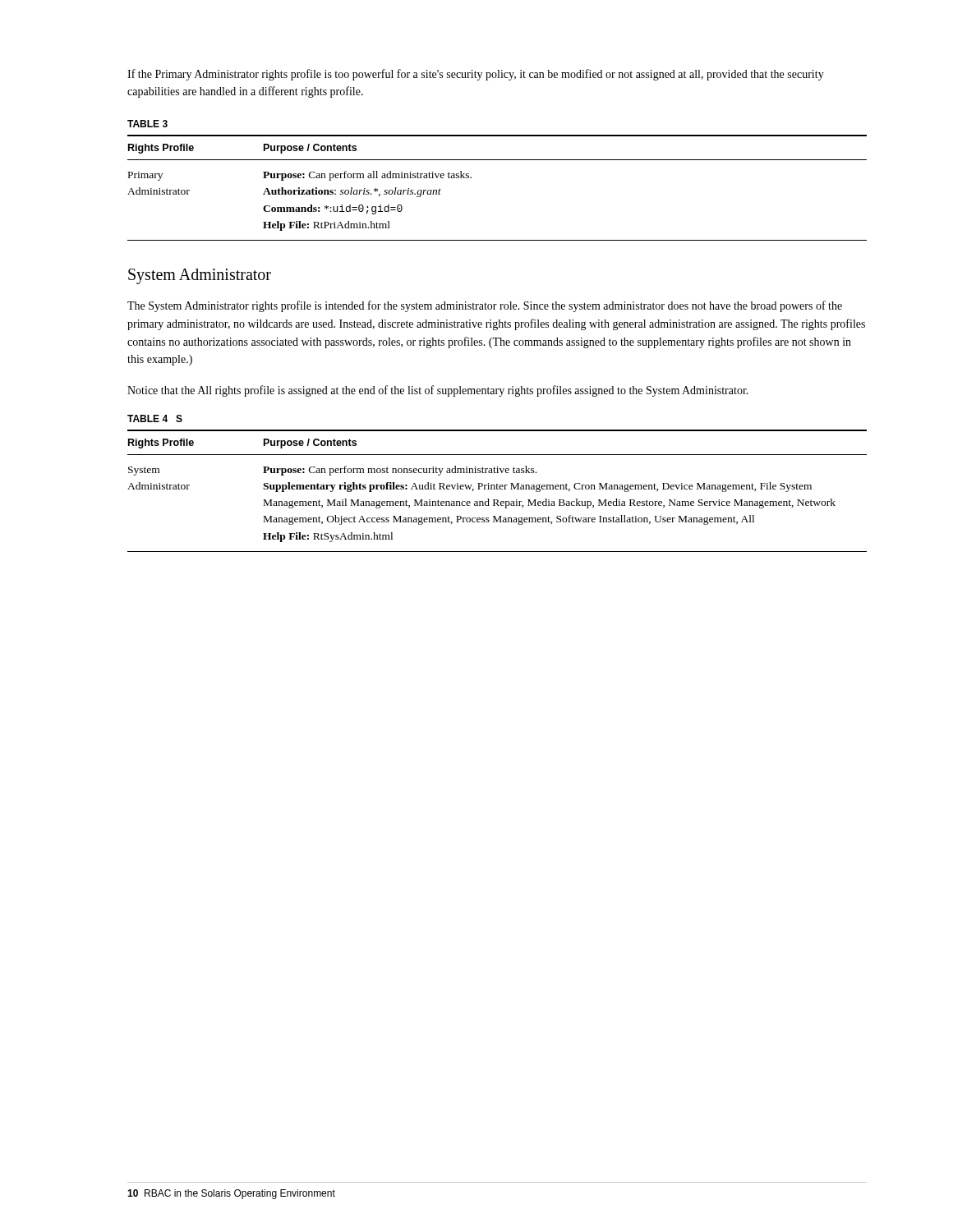953x1232 pixels.
Task: Locate the text "TABLE 3"
Action: click(x=148, y=124)
